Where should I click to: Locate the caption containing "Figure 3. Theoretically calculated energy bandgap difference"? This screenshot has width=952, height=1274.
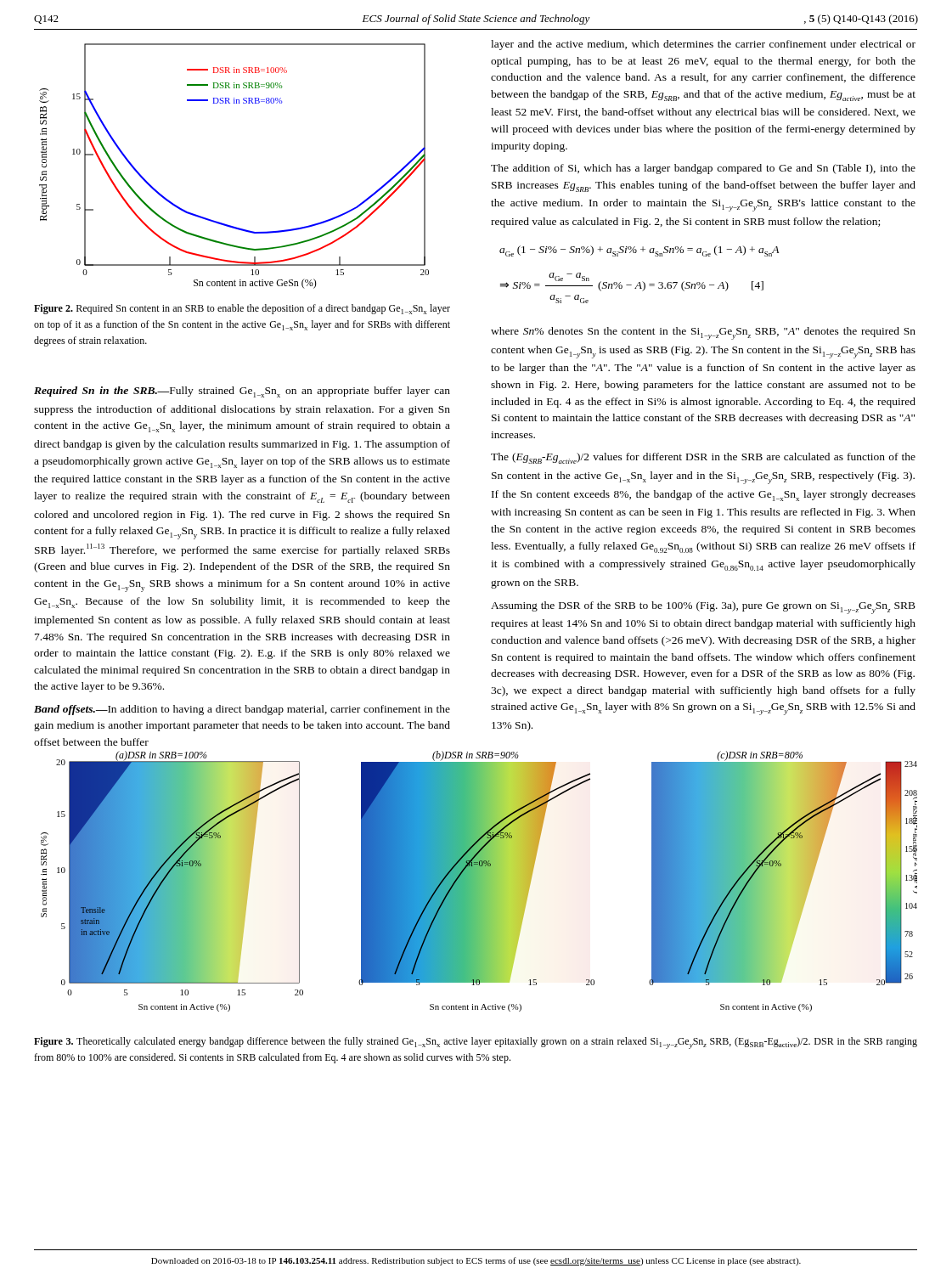pos(476,1049)
